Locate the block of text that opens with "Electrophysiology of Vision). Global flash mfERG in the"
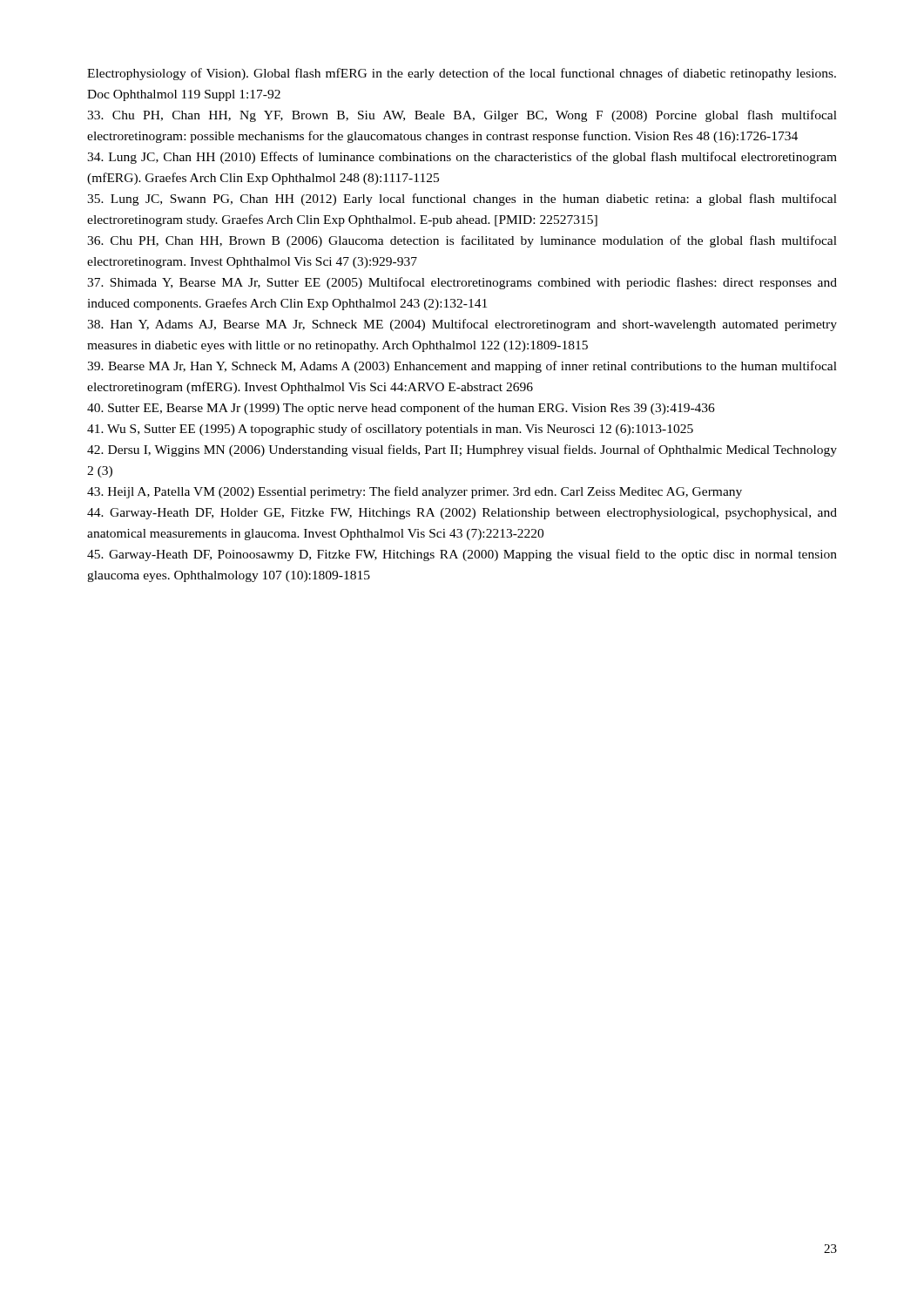 click(x=462, y=83)
